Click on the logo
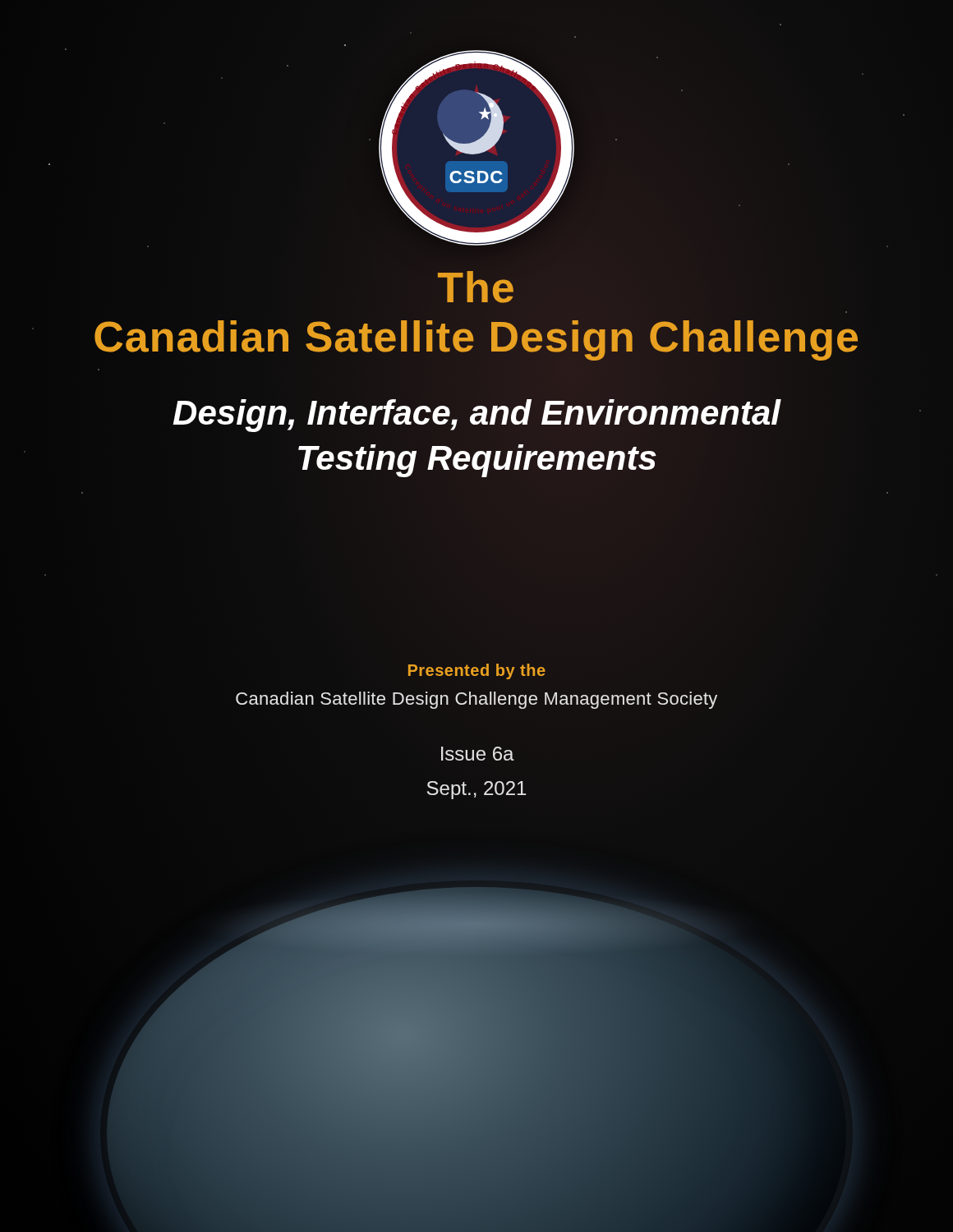This screenshot has height=1232, width=953. coord(476,148)
